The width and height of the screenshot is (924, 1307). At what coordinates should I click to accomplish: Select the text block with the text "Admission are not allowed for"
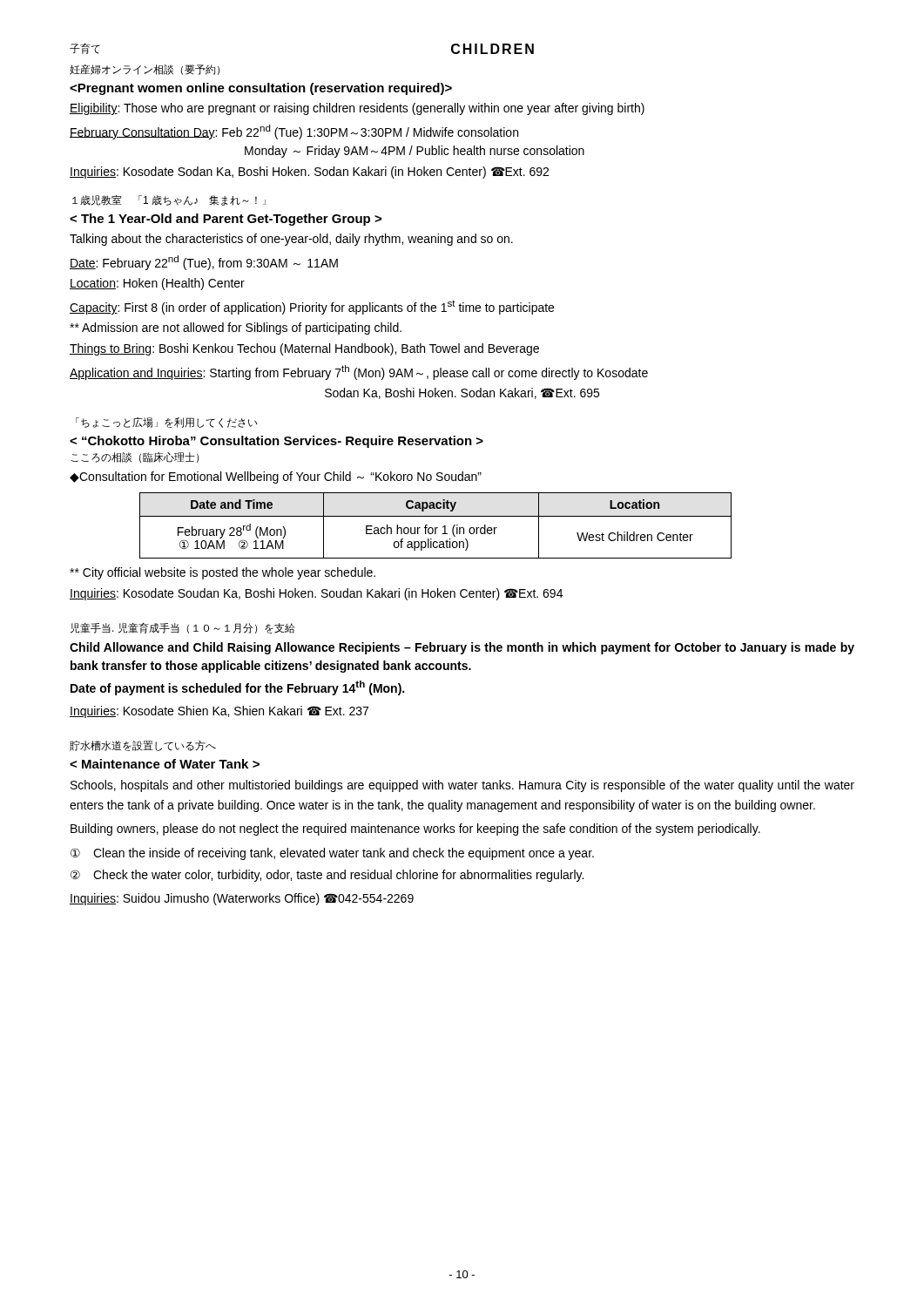pyautogui.click(x=236, y=328)
